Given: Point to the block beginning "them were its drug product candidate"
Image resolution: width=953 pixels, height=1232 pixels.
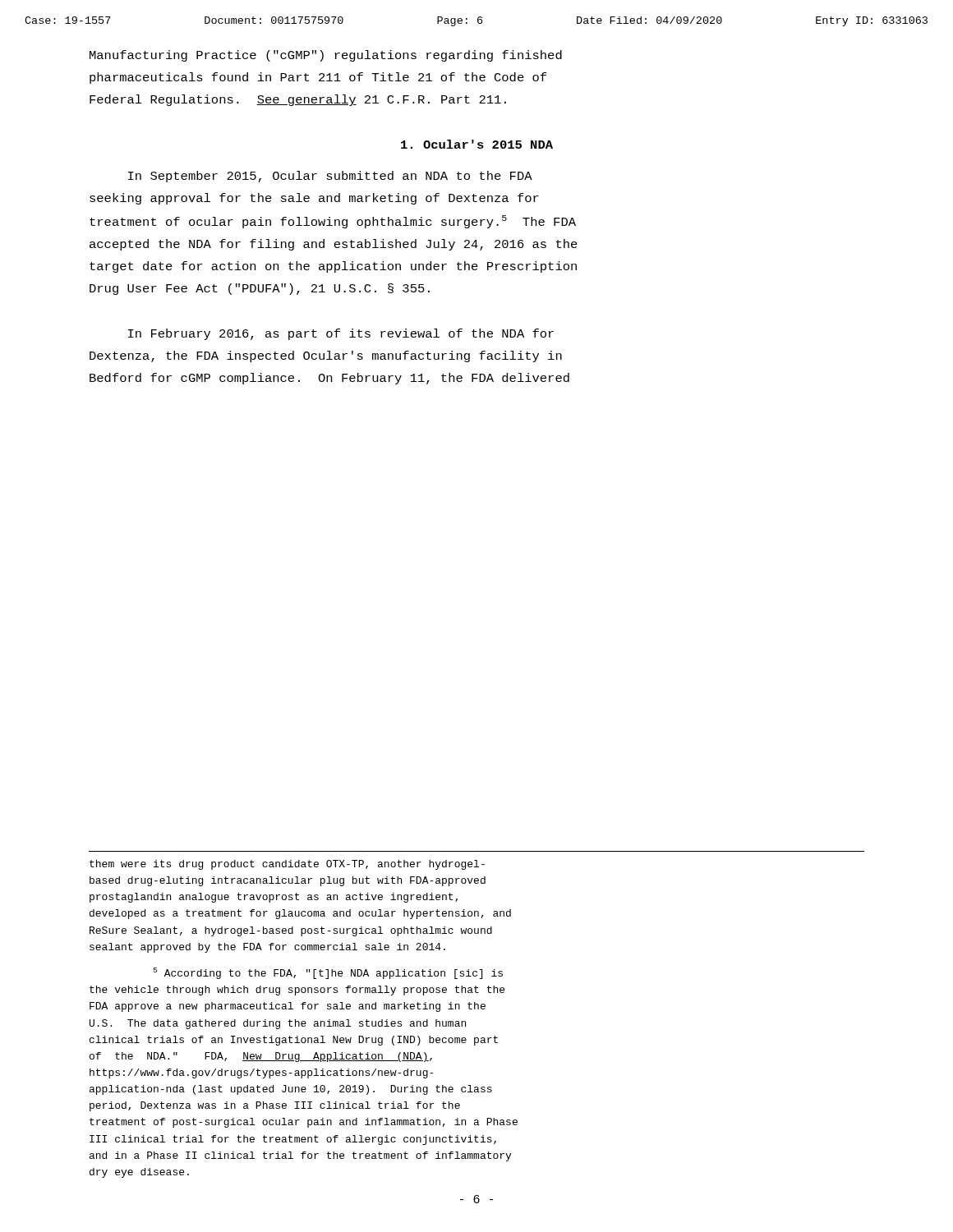Looking at the screenshot, I should [x=300, y=906].
